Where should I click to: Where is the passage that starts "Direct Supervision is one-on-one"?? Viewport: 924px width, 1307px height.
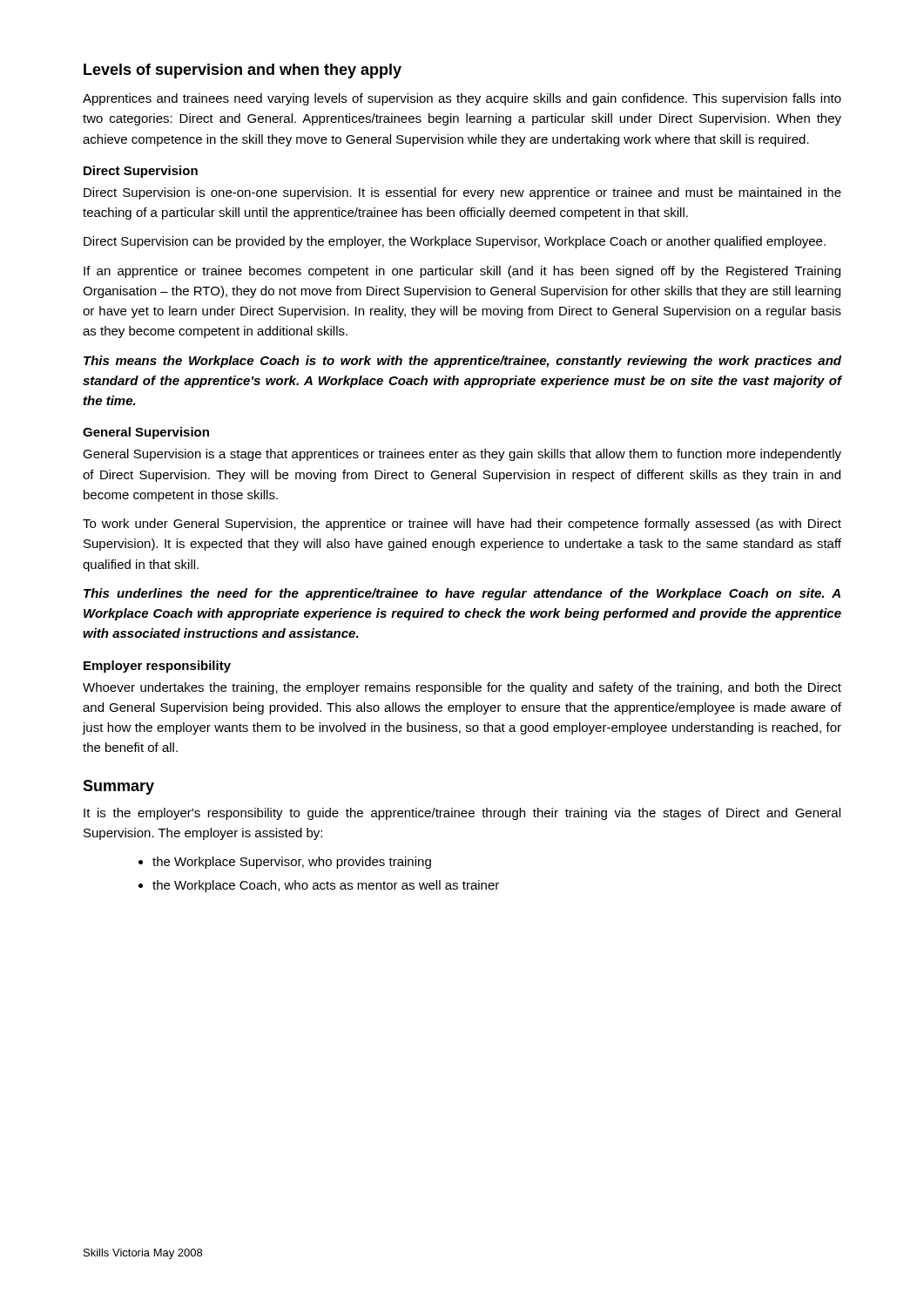tap(462, 202)
